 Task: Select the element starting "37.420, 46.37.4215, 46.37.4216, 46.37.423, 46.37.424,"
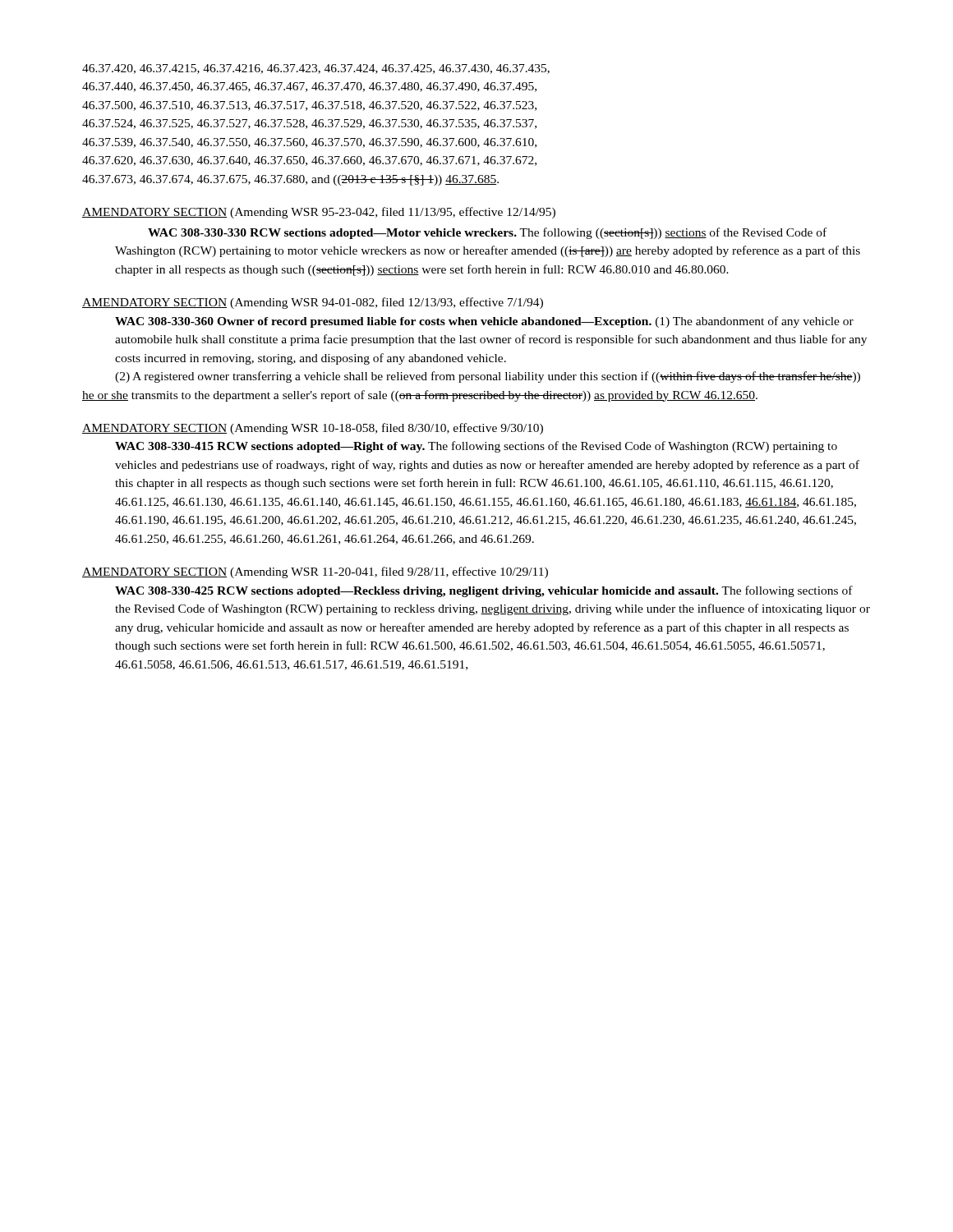(x=476, y=124)
